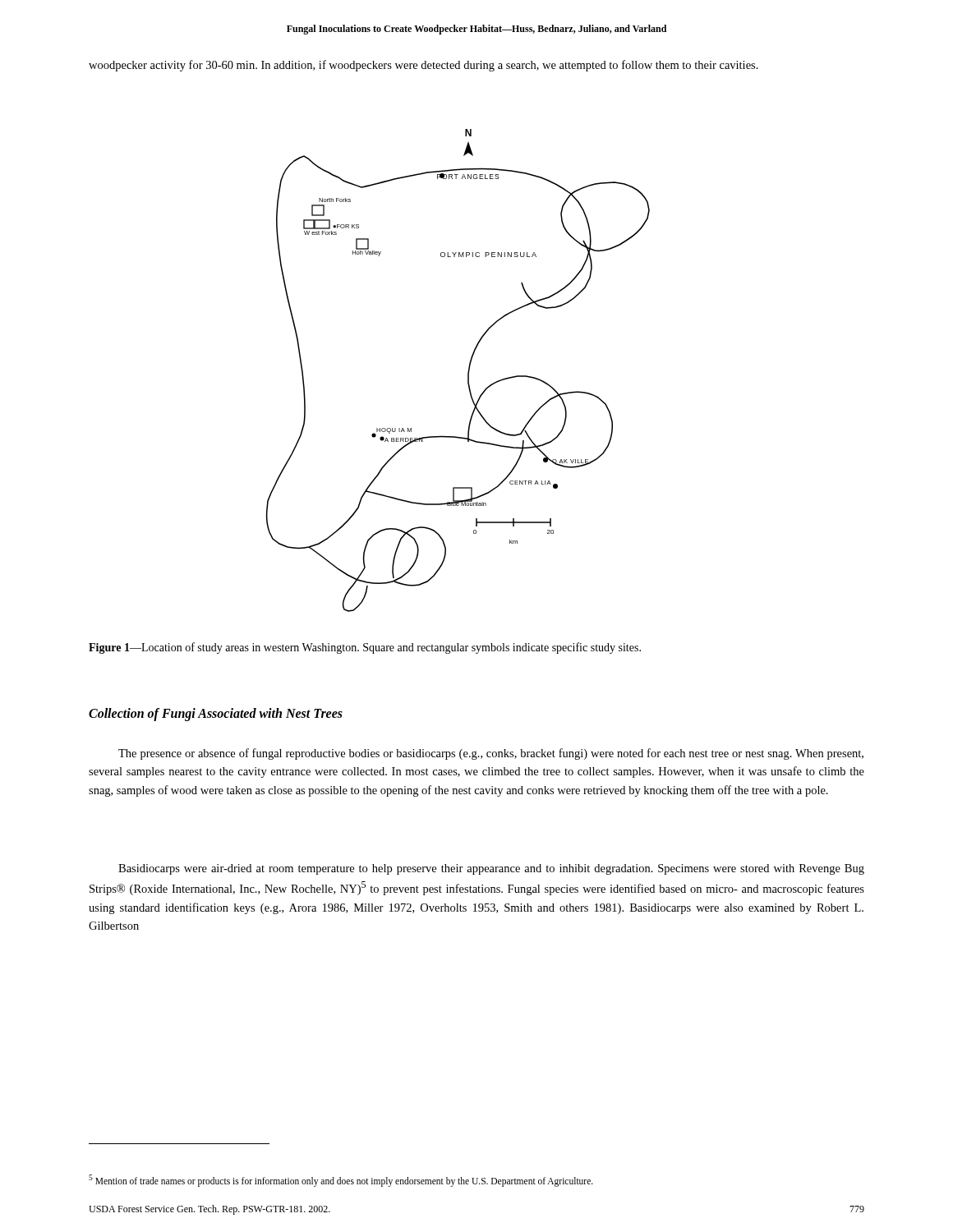Find the text block containing "The presence or"
Screen dimensions: 1232x953
[x=476, y=772]
